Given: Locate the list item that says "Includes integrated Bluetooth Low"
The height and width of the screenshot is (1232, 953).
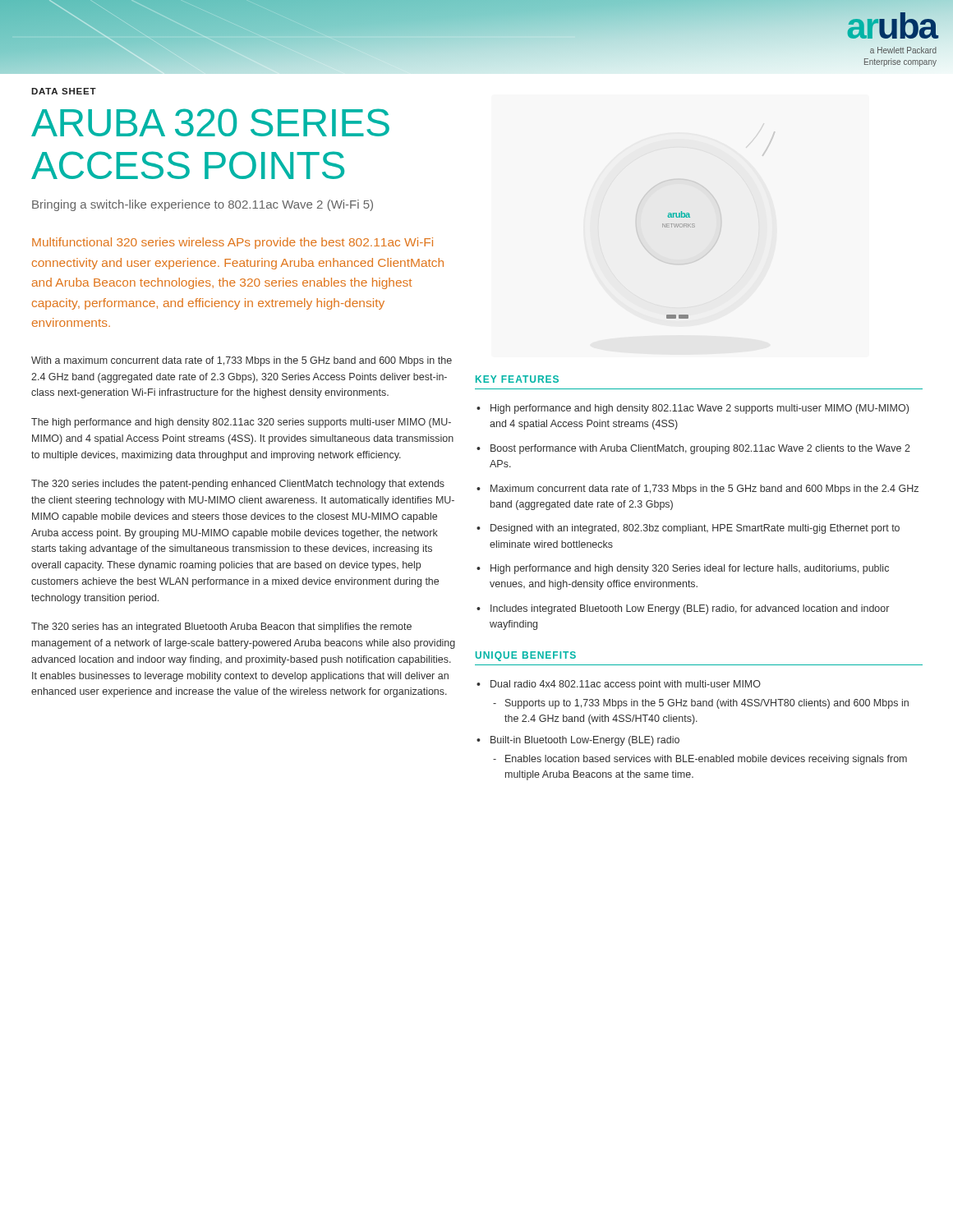Looking at the screenshot, I should pos(689,616).
